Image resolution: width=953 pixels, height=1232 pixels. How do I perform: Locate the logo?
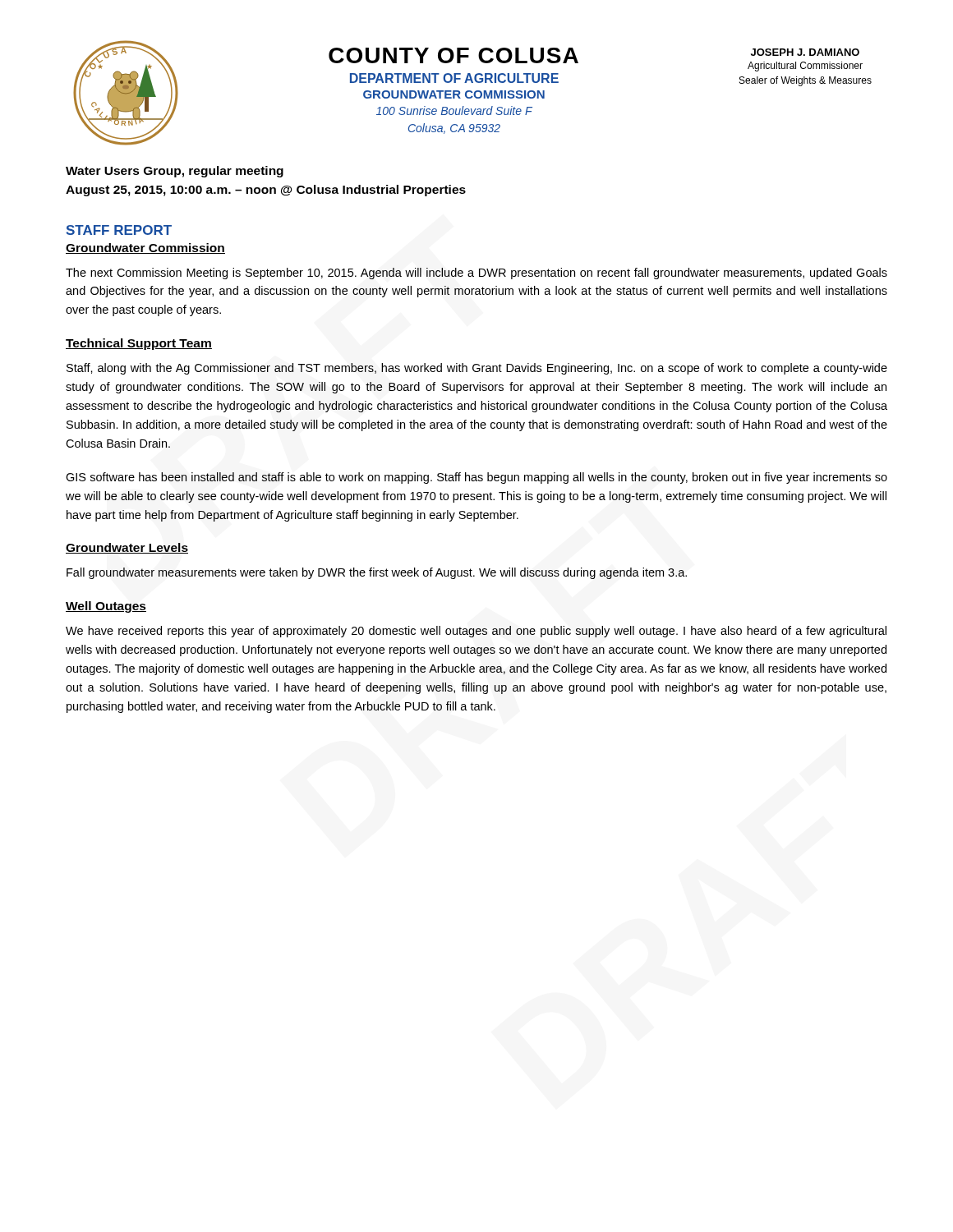125,93
